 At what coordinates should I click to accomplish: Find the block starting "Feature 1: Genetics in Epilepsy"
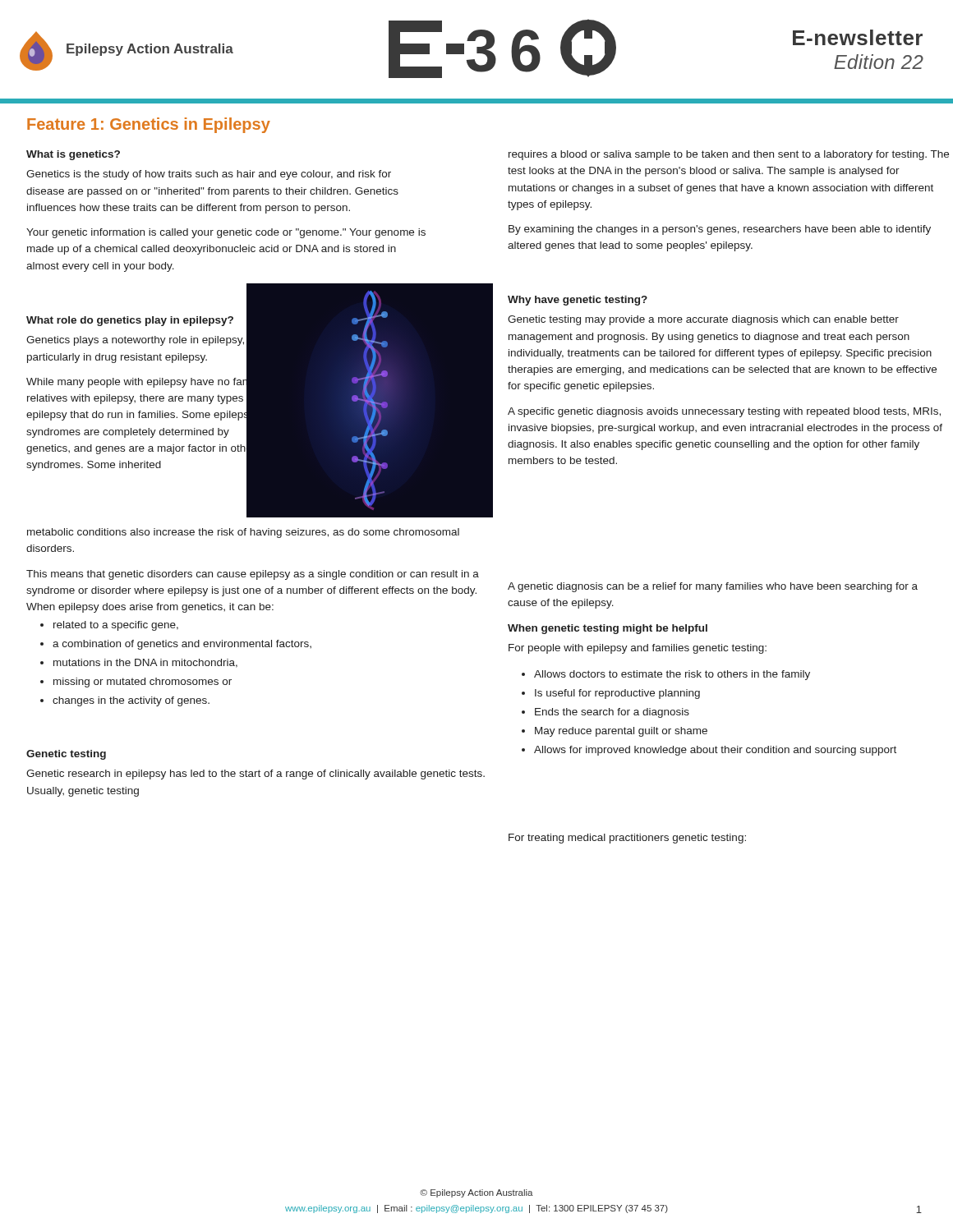point(148,124)
